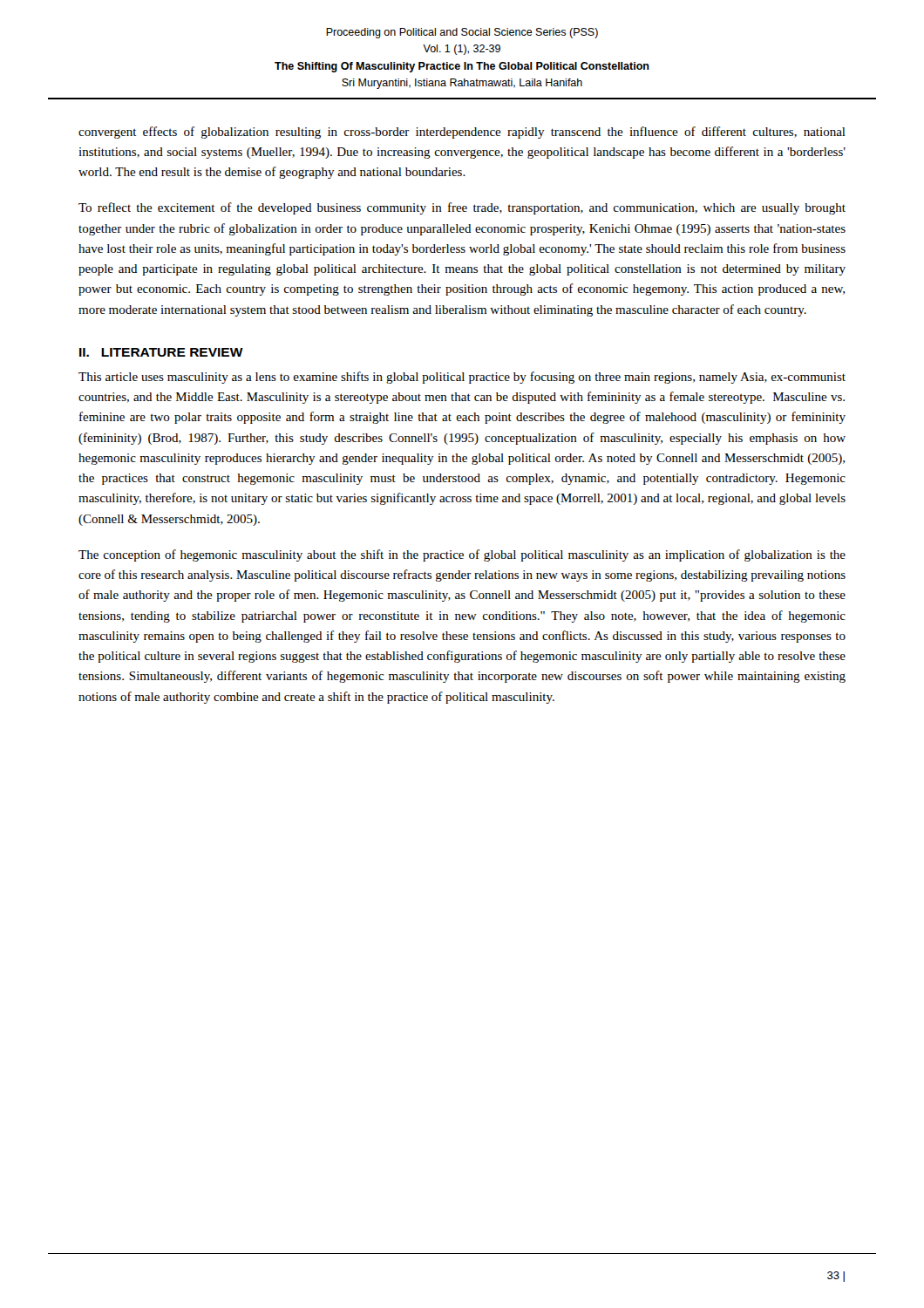Click on the passage starting "This article uses masculinity as a"

pyautogui.click(x=462, y=447)
